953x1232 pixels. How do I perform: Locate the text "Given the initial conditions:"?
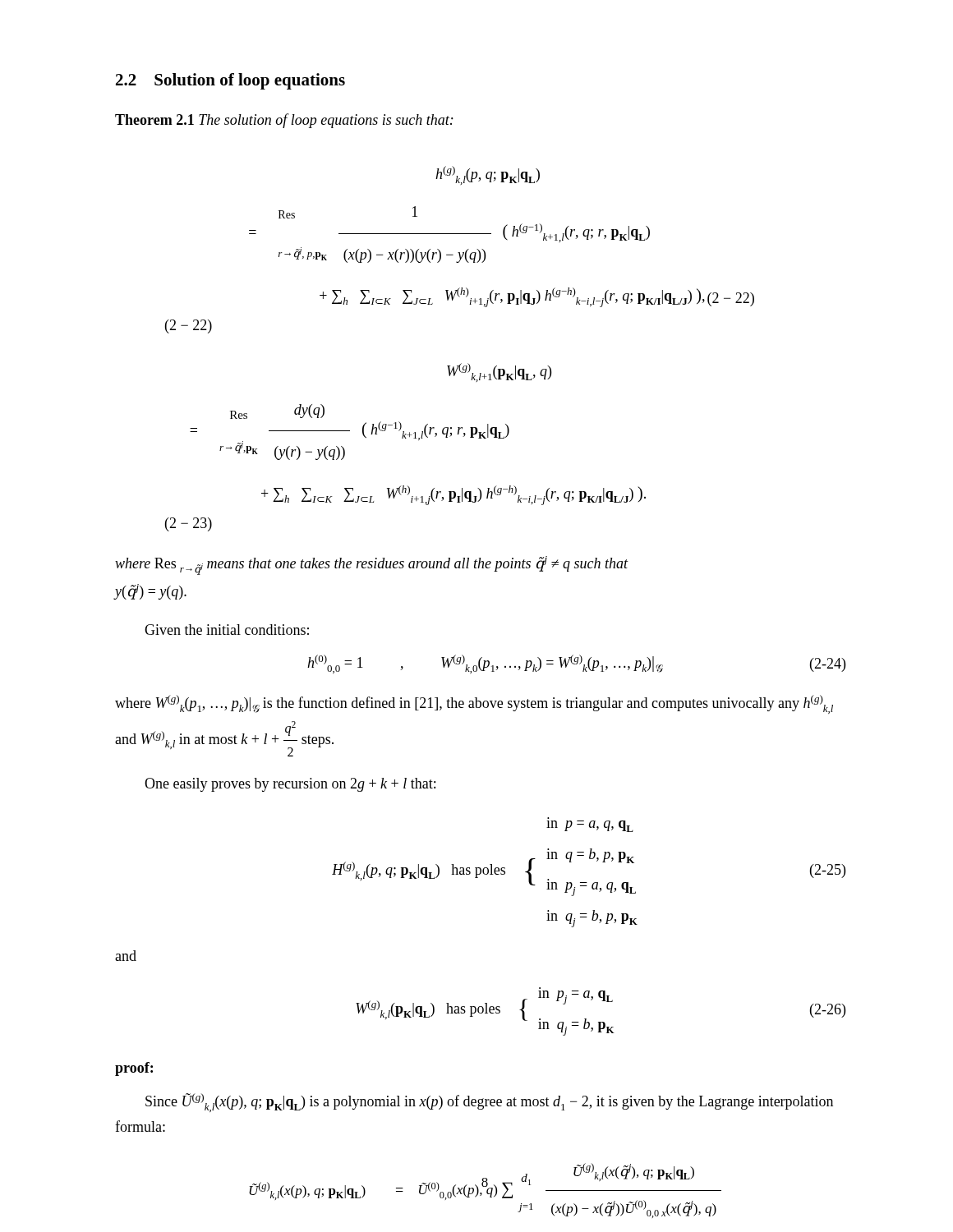pyautogui.click(x=227, y=630)
